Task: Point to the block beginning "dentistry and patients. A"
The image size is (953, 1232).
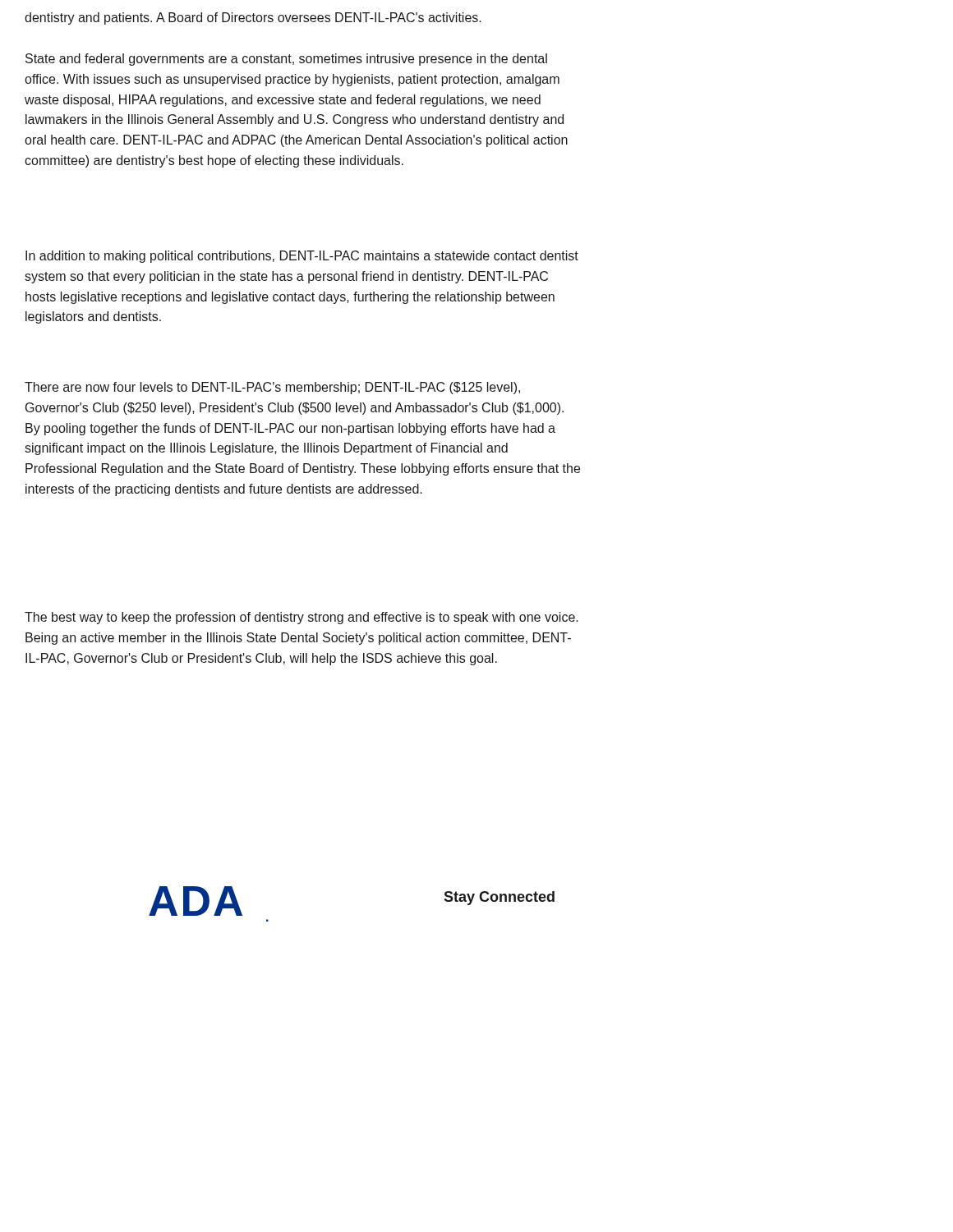Action: [253, 18]
